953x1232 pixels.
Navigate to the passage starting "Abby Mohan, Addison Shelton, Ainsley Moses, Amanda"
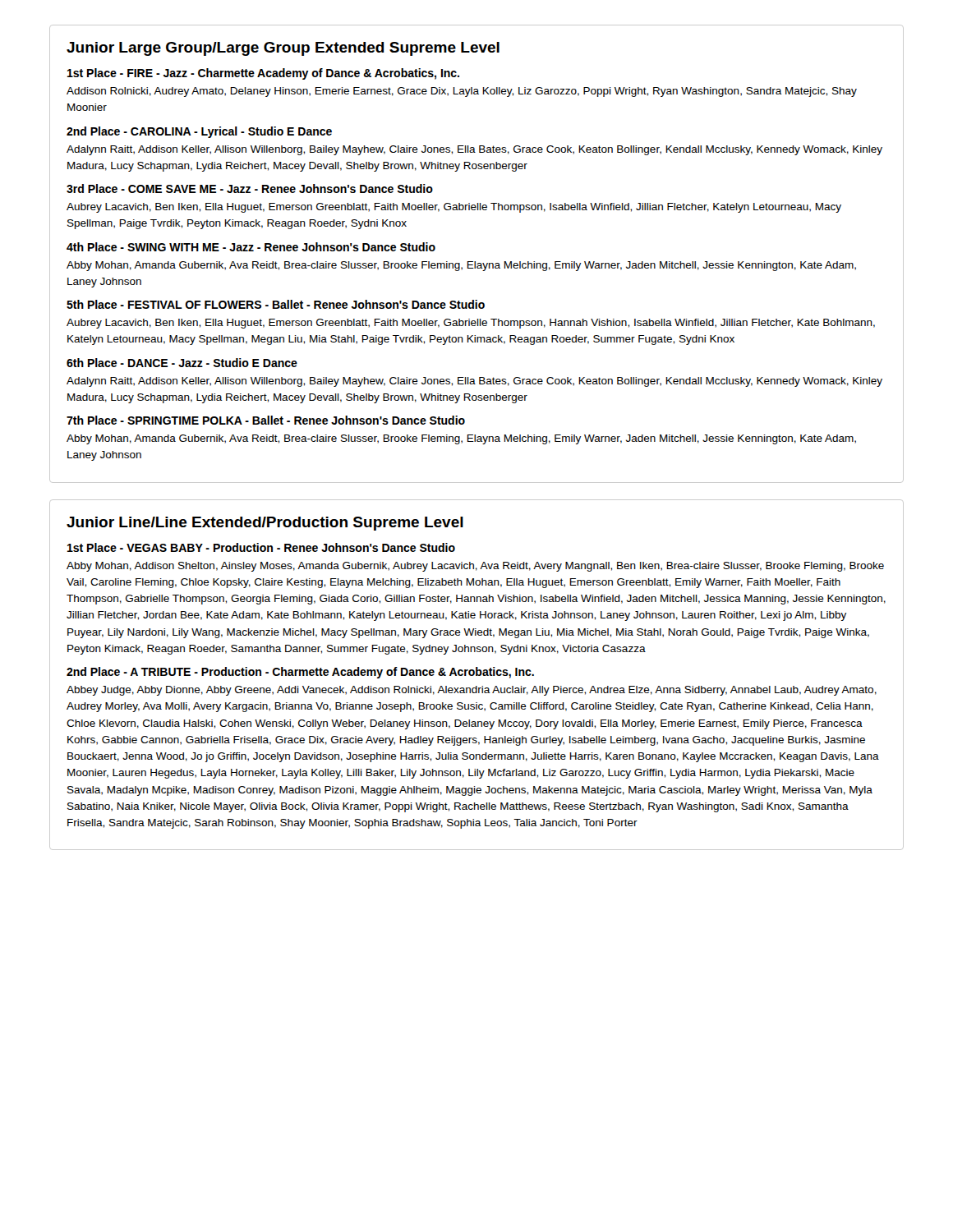476,607
